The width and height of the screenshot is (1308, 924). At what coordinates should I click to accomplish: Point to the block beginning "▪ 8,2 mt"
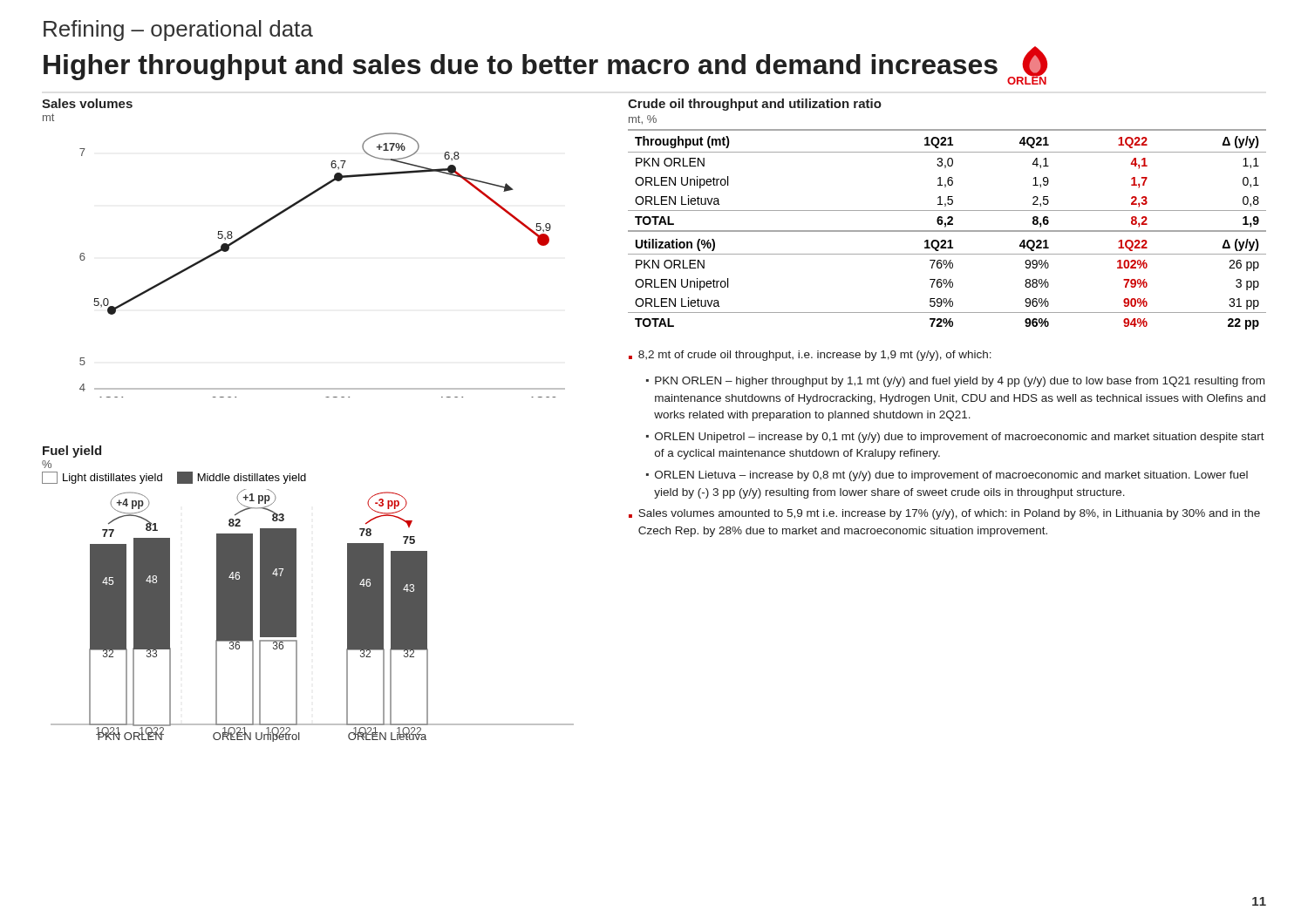pyautogui.click(x=810, y=357)
